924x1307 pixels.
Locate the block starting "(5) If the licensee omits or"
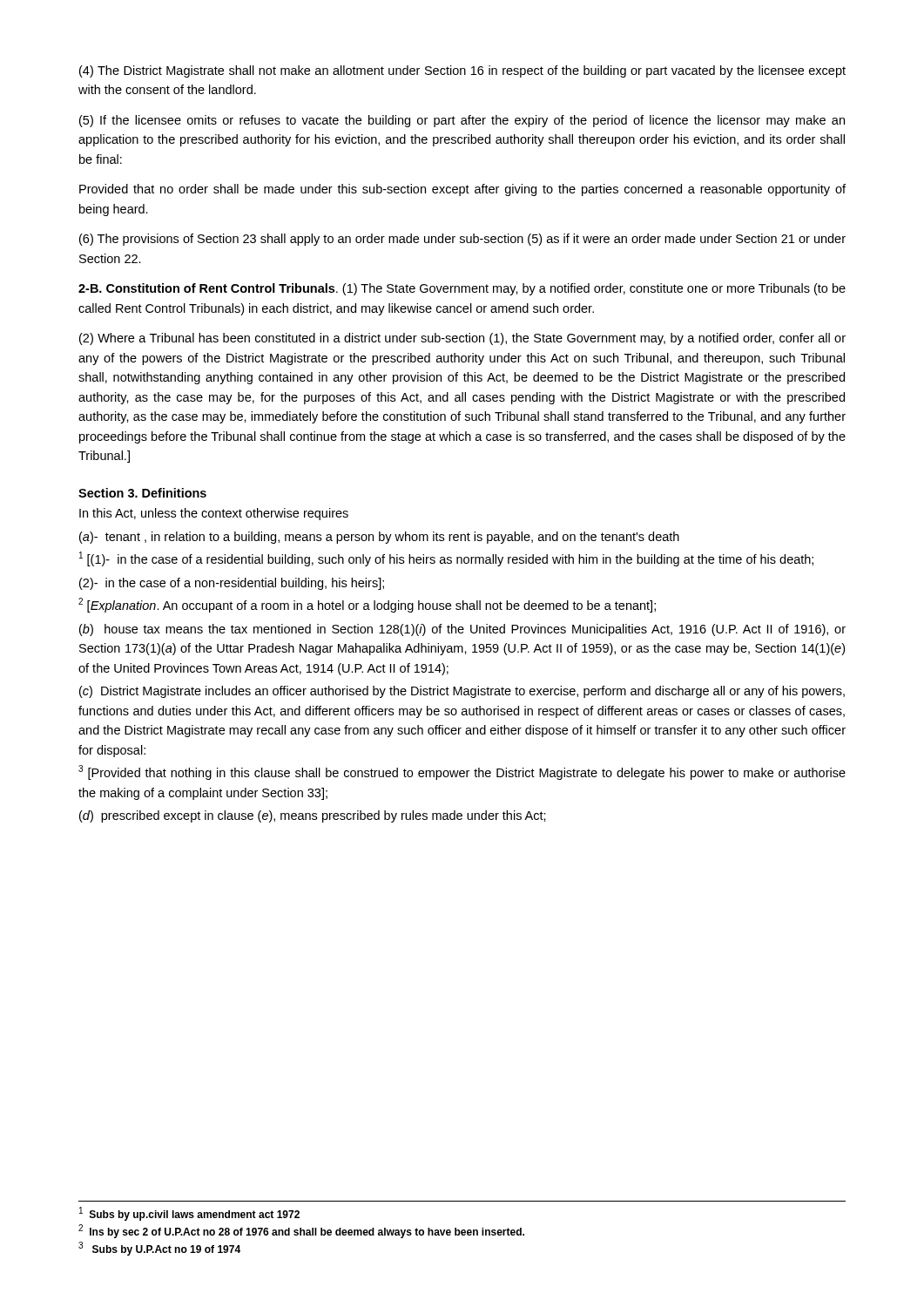(x=462, y=140)
